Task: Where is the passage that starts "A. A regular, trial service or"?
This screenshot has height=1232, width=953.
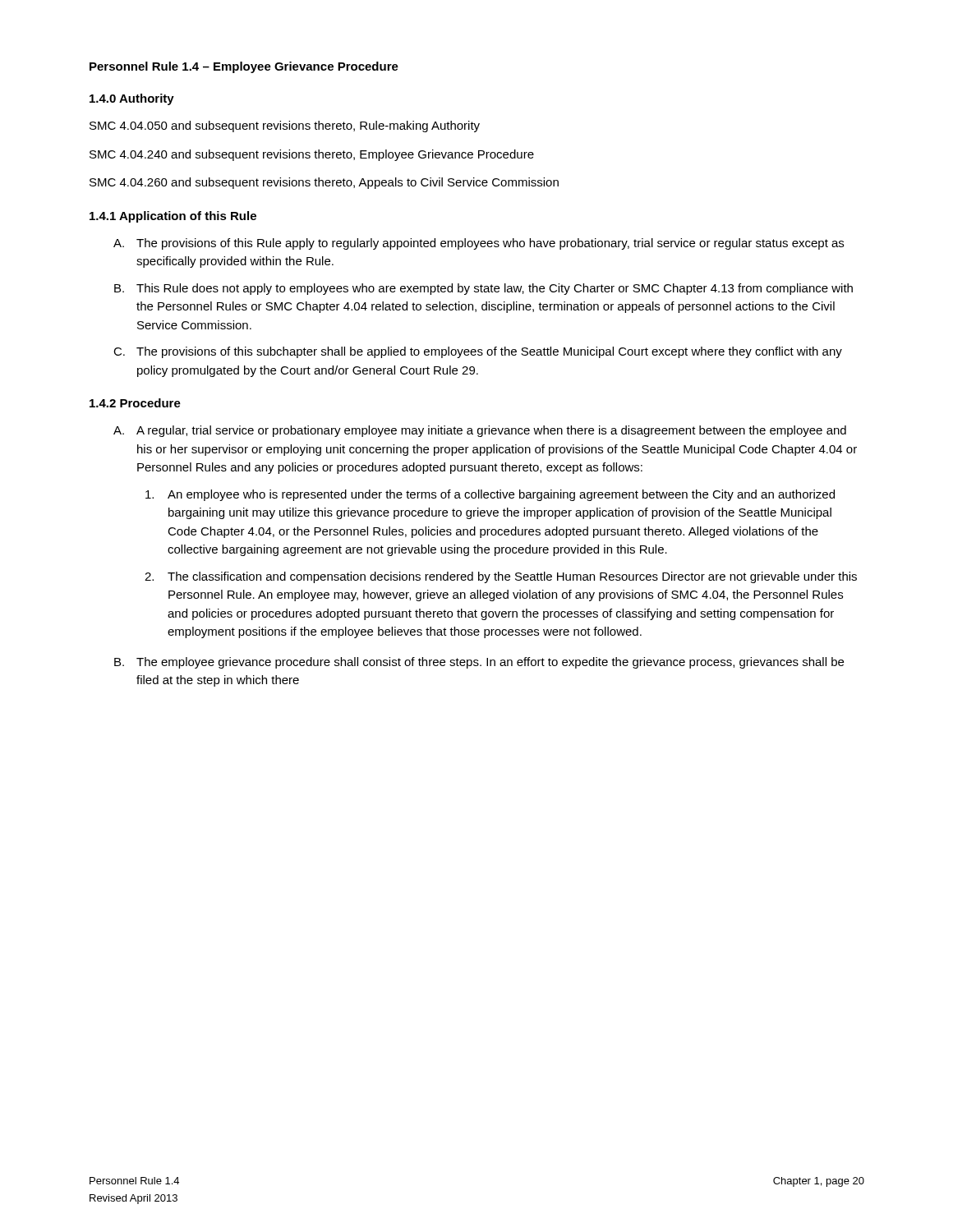Action: tap(489, 449)
